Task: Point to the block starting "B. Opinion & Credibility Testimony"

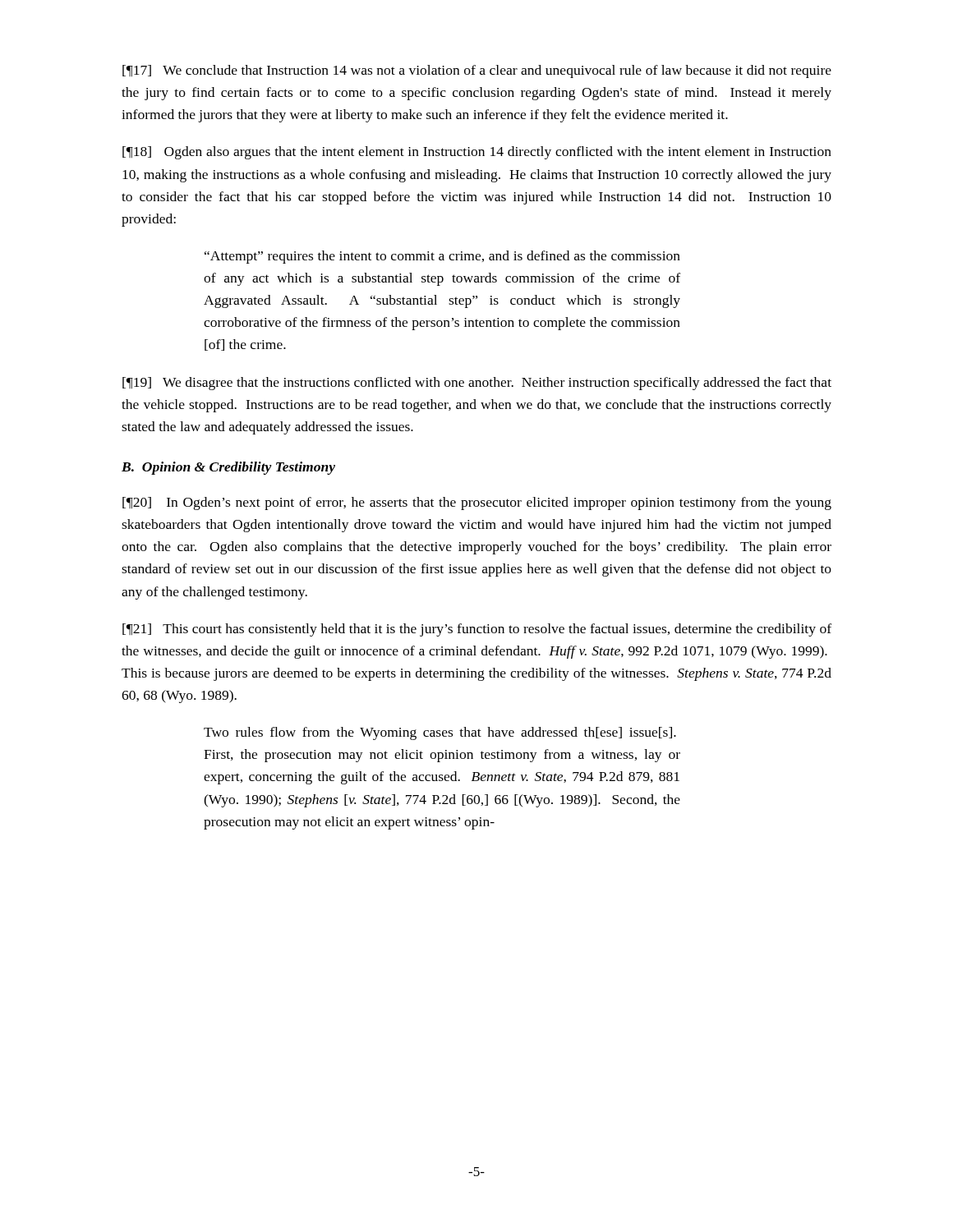Action: (228, 466)
